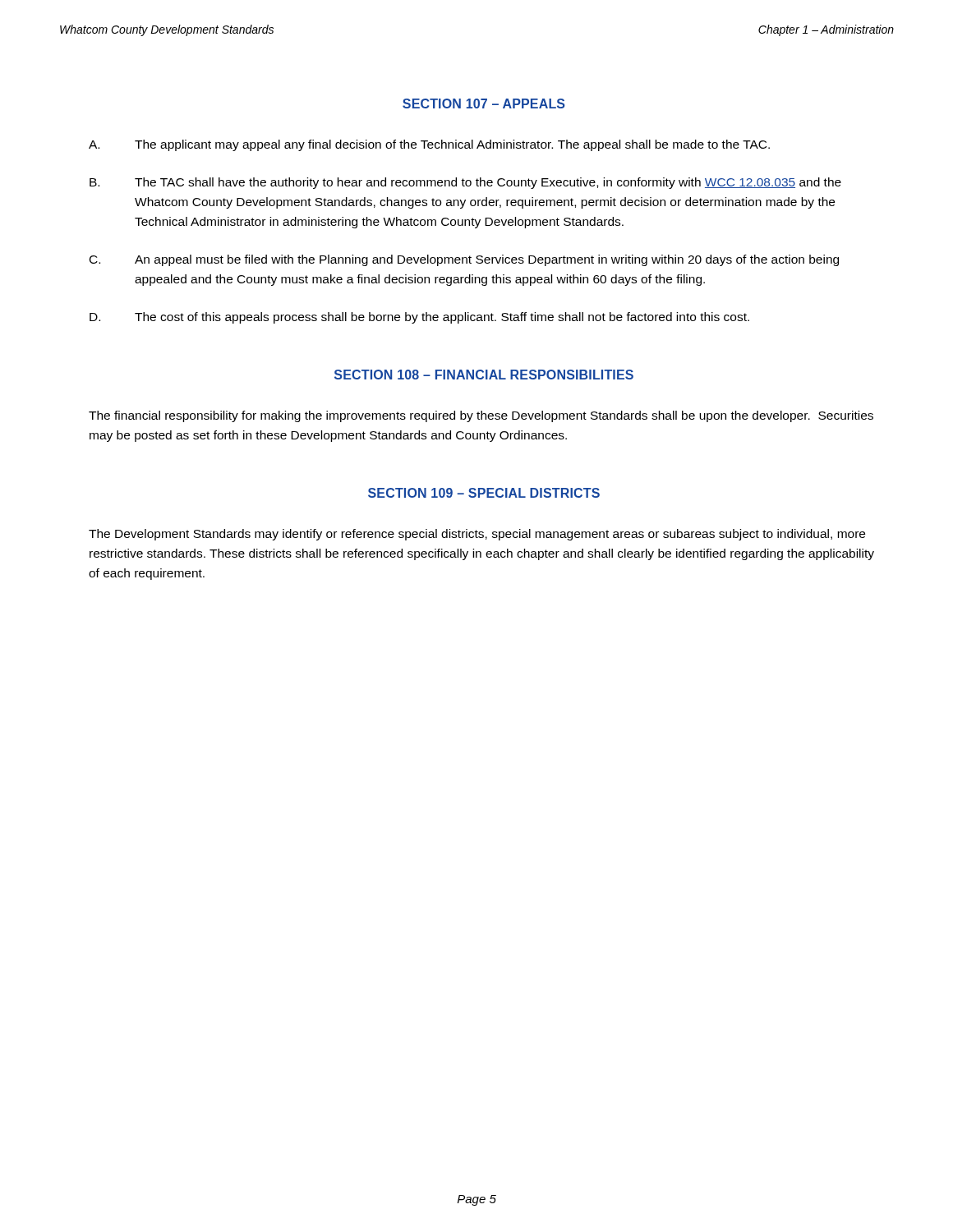The image size is (953, 1232).
Task: Find the section header that says "SECTION 109 – SPECIAL DISTRICTS"
Action: 484,493
